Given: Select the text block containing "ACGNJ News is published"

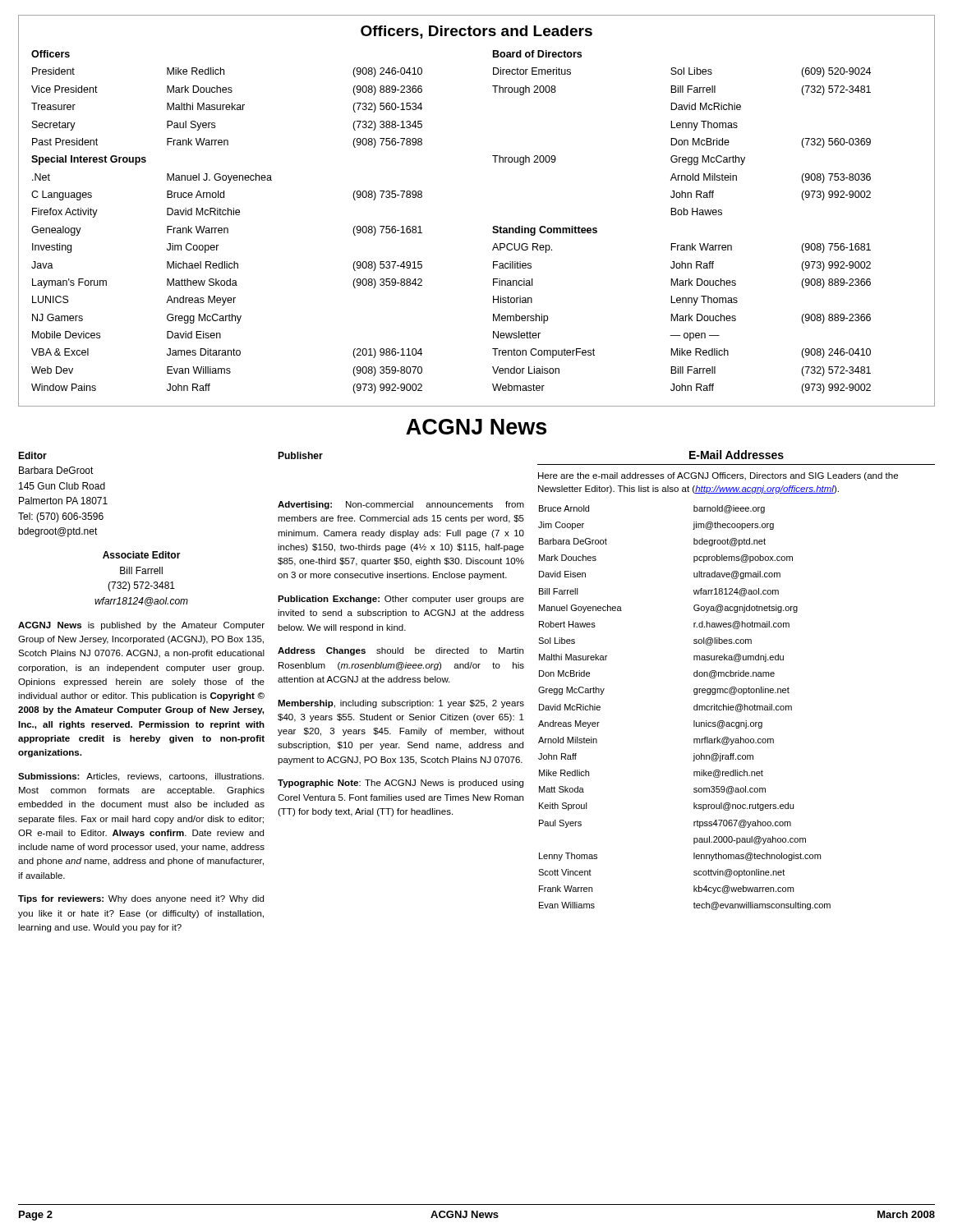Looking at the screenshot, I should (141, 777).
